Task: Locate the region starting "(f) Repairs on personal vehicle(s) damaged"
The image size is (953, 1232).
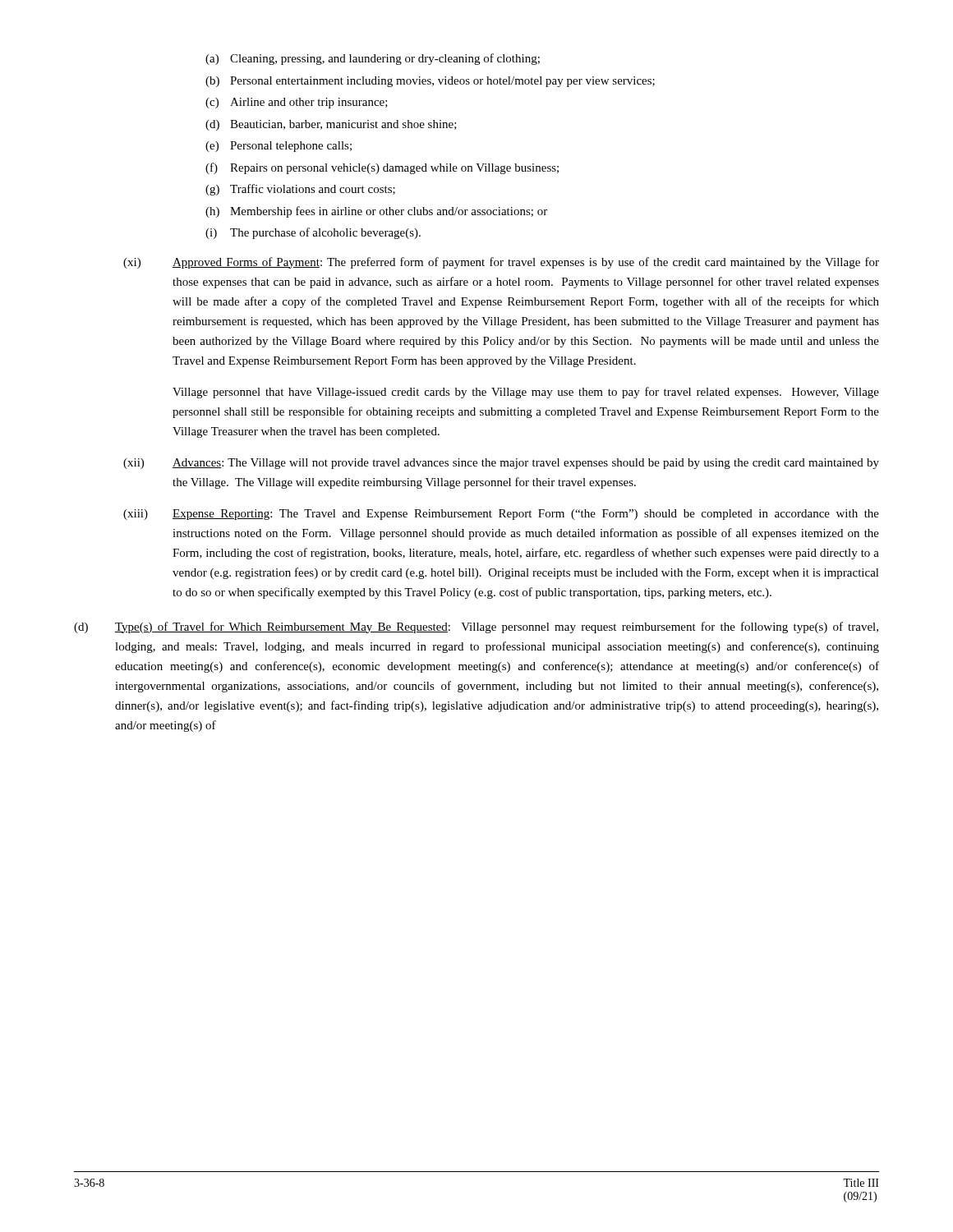Action: click(x=542, y=167)
